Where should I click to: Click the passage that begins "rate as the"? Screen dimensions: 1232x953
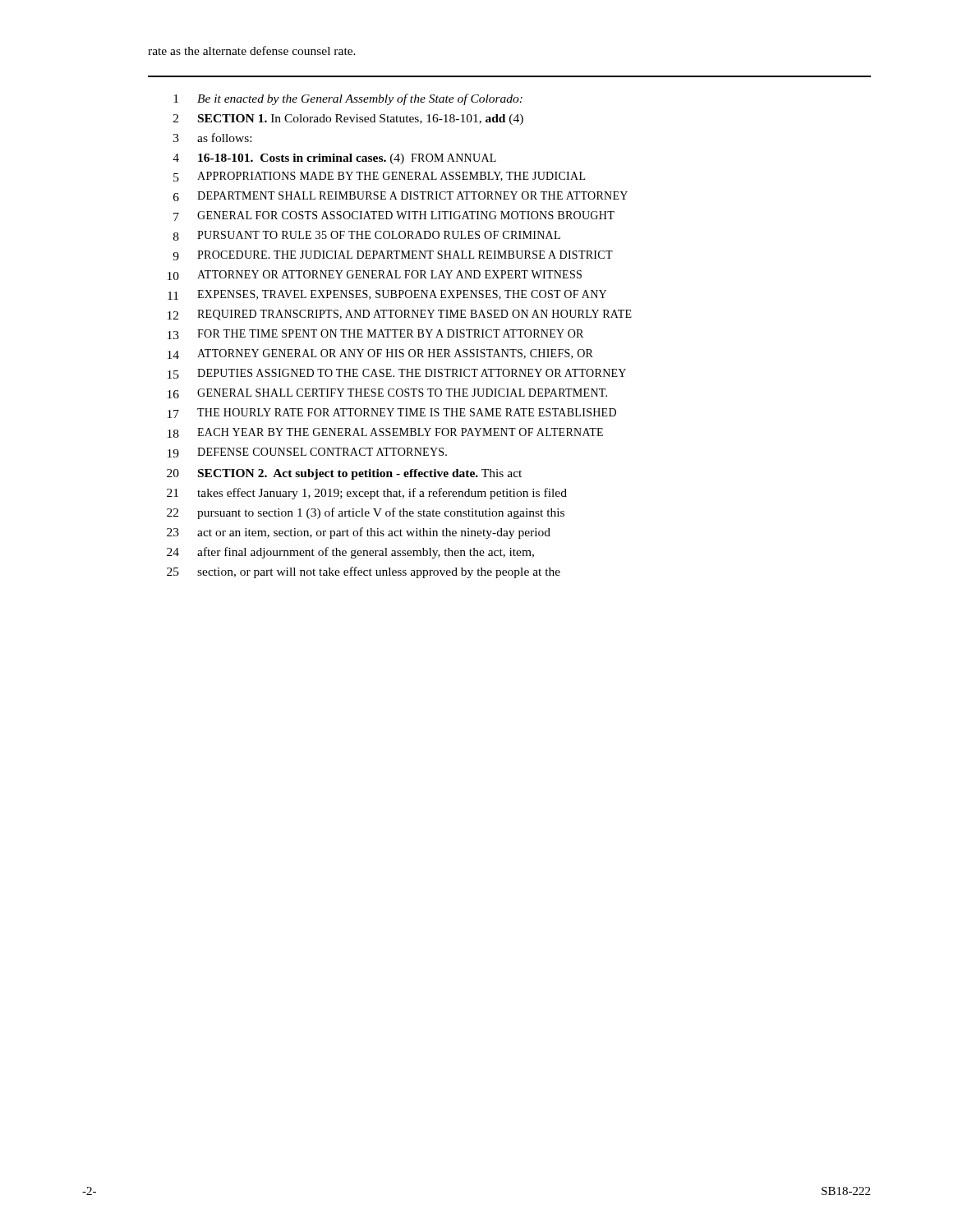point(252,51)
